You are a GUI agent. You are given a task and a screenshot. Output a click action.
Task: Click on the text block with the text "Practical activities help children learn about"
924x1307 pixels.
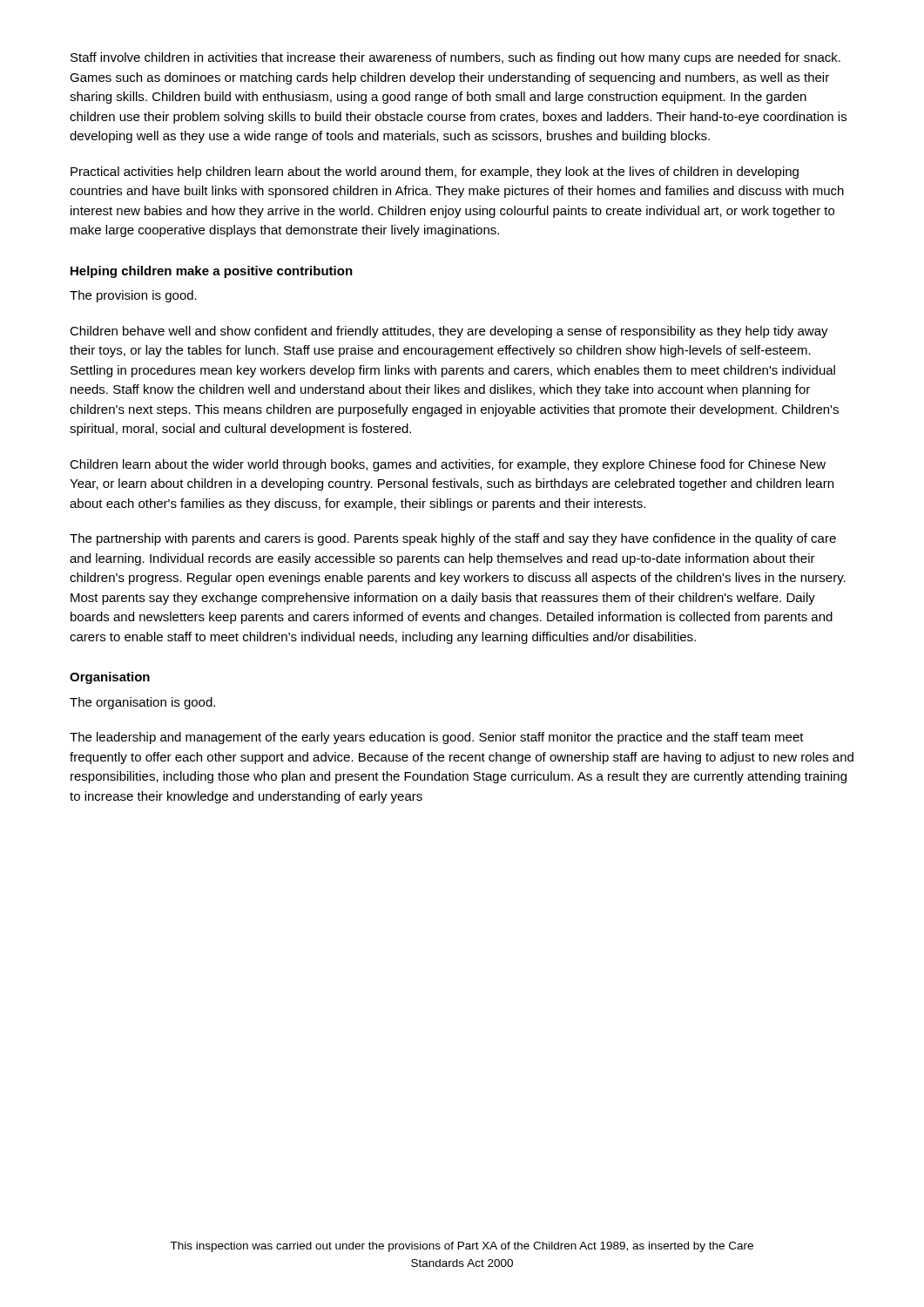point(457,200)
